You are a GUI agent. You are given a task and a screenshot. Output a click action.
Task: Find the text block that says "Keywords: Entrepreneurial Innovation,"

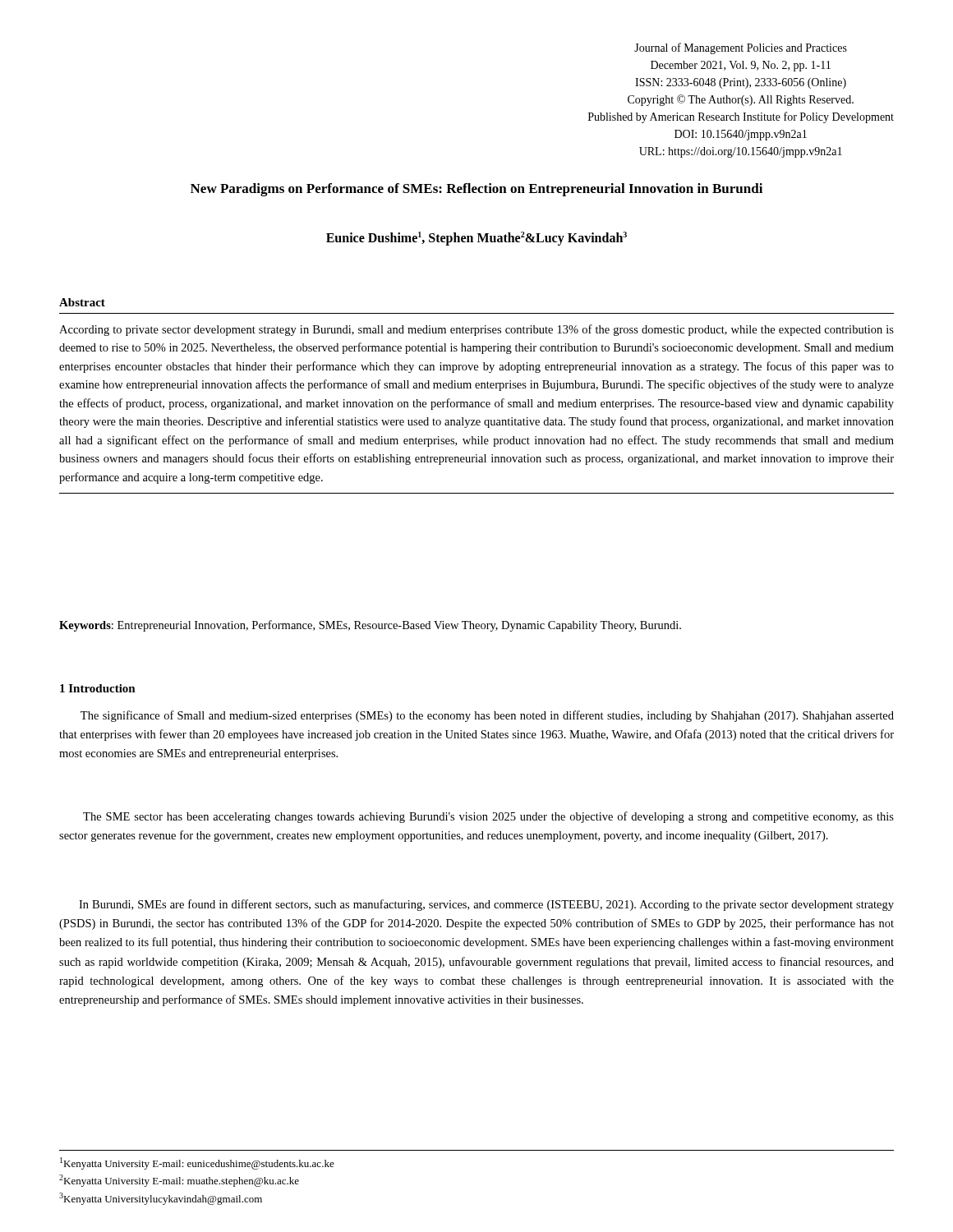coord(371,625)
